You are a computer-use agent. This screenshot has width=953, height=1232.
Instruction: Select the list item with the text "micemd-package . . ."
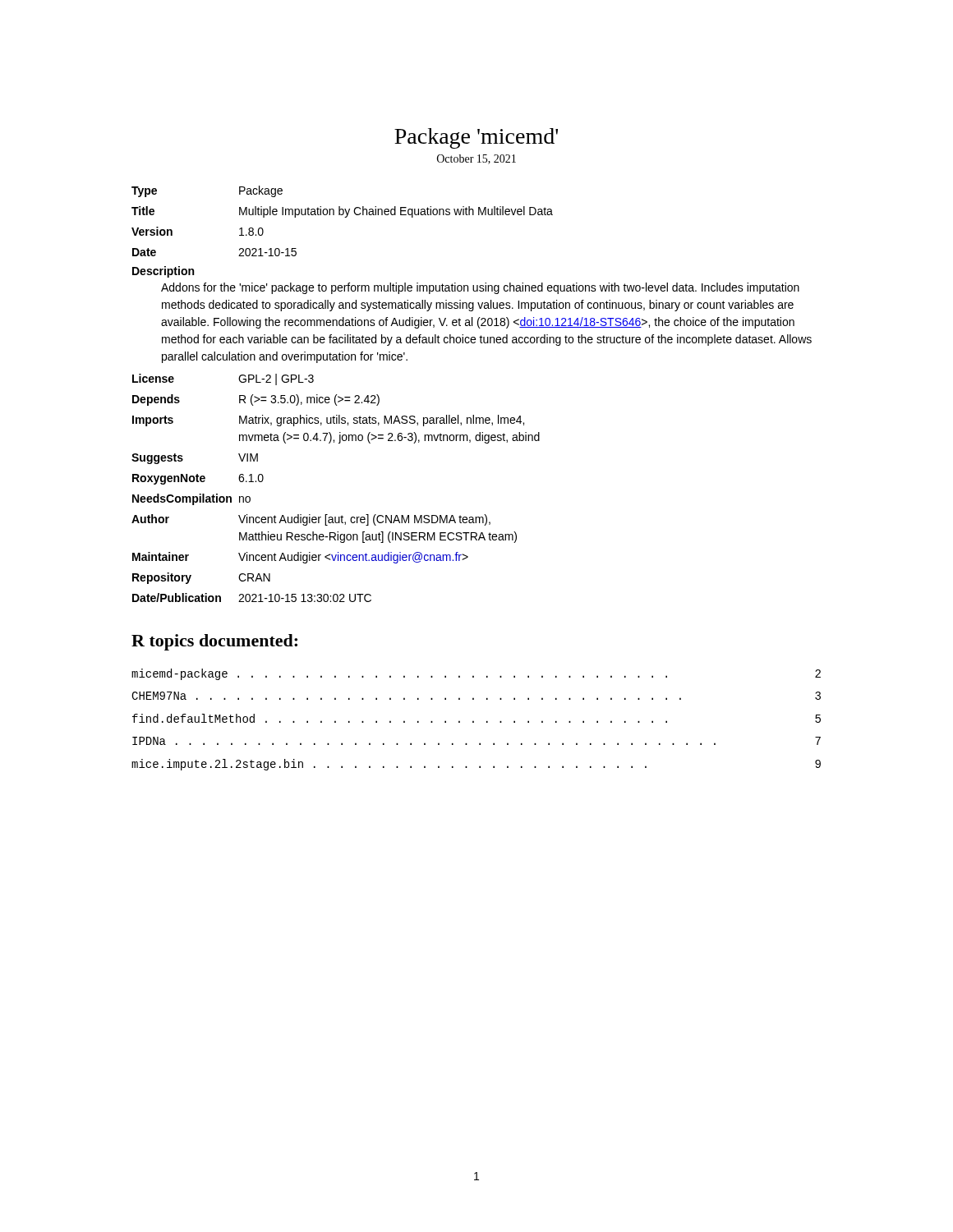476,674
